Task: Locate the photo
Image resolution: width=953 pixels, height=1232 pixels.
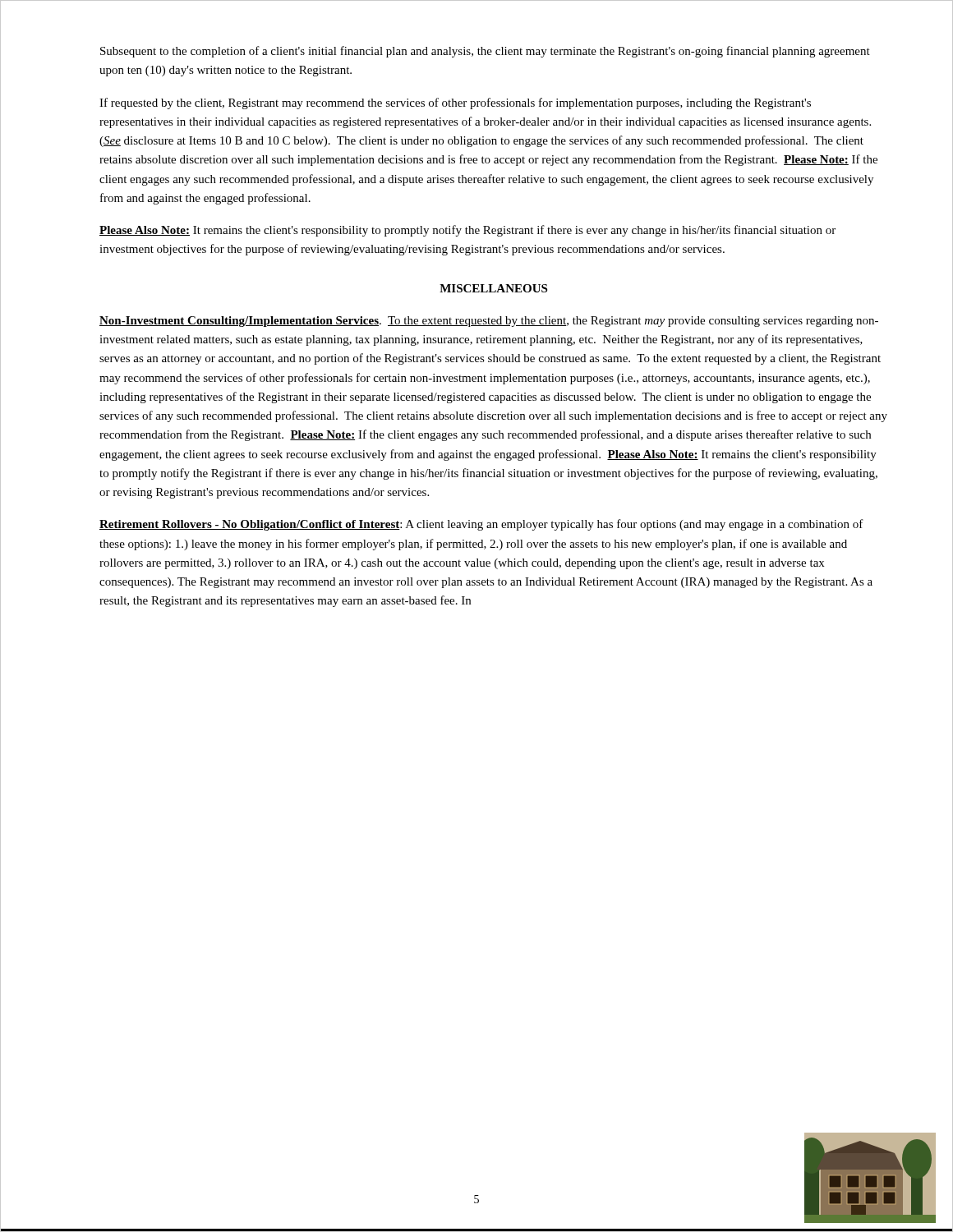Action: [x=870, y=1178]
